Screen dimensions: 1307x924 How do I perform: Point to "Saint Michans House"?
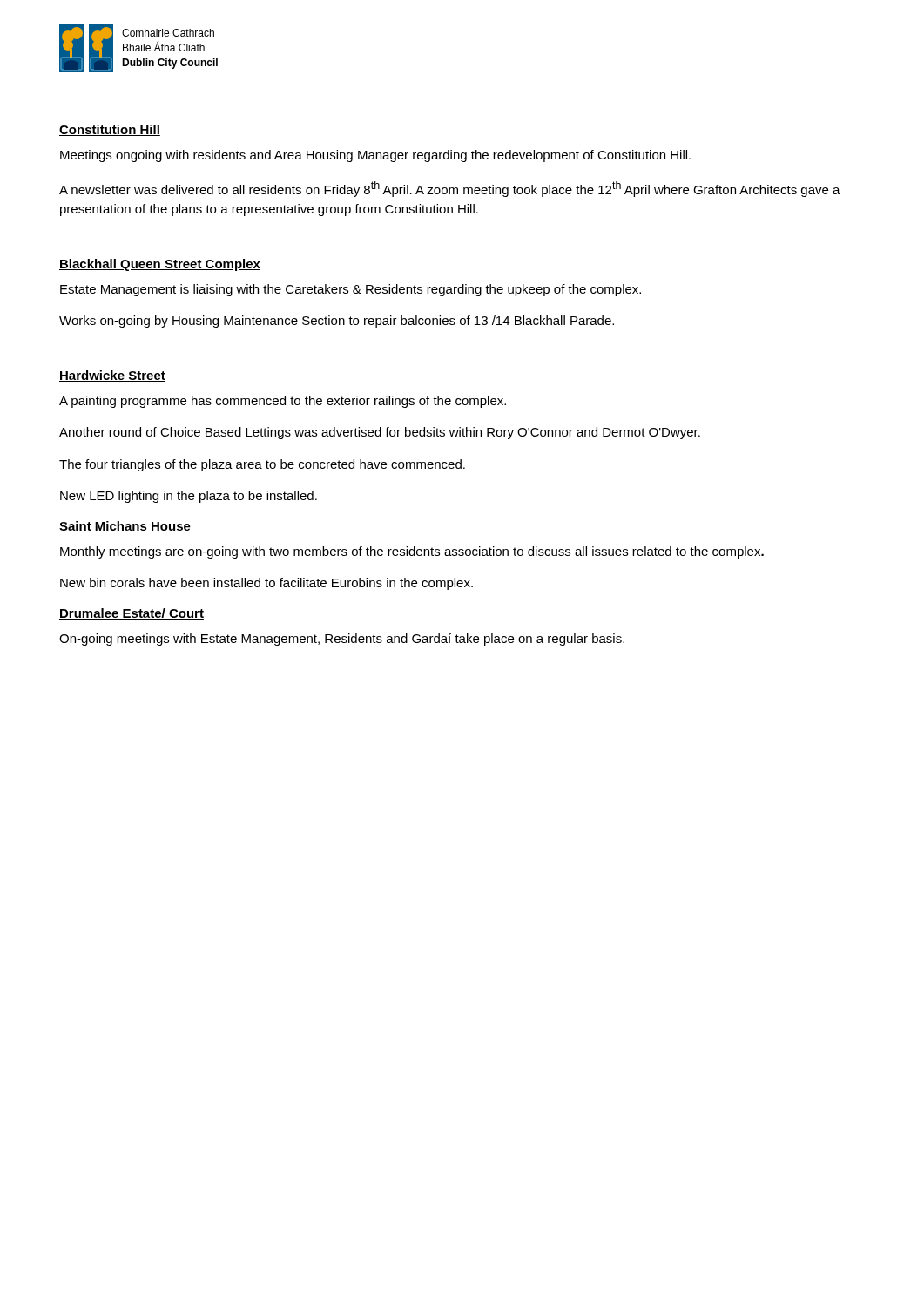(x=125, y=525)
